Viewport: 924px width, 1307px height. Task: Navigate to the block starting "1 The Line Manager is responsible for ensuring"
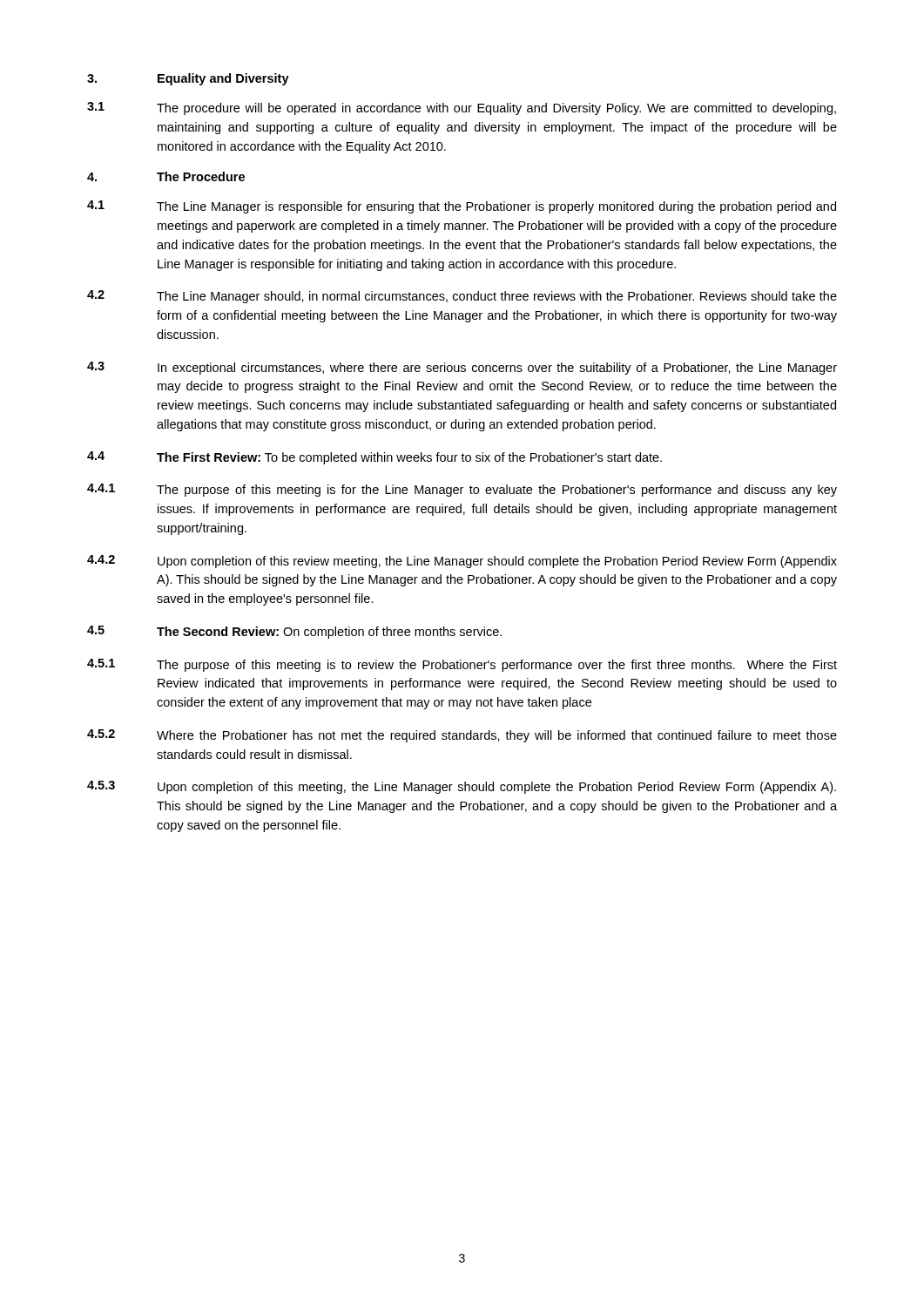pyautogui.click(x=462, y=236)
